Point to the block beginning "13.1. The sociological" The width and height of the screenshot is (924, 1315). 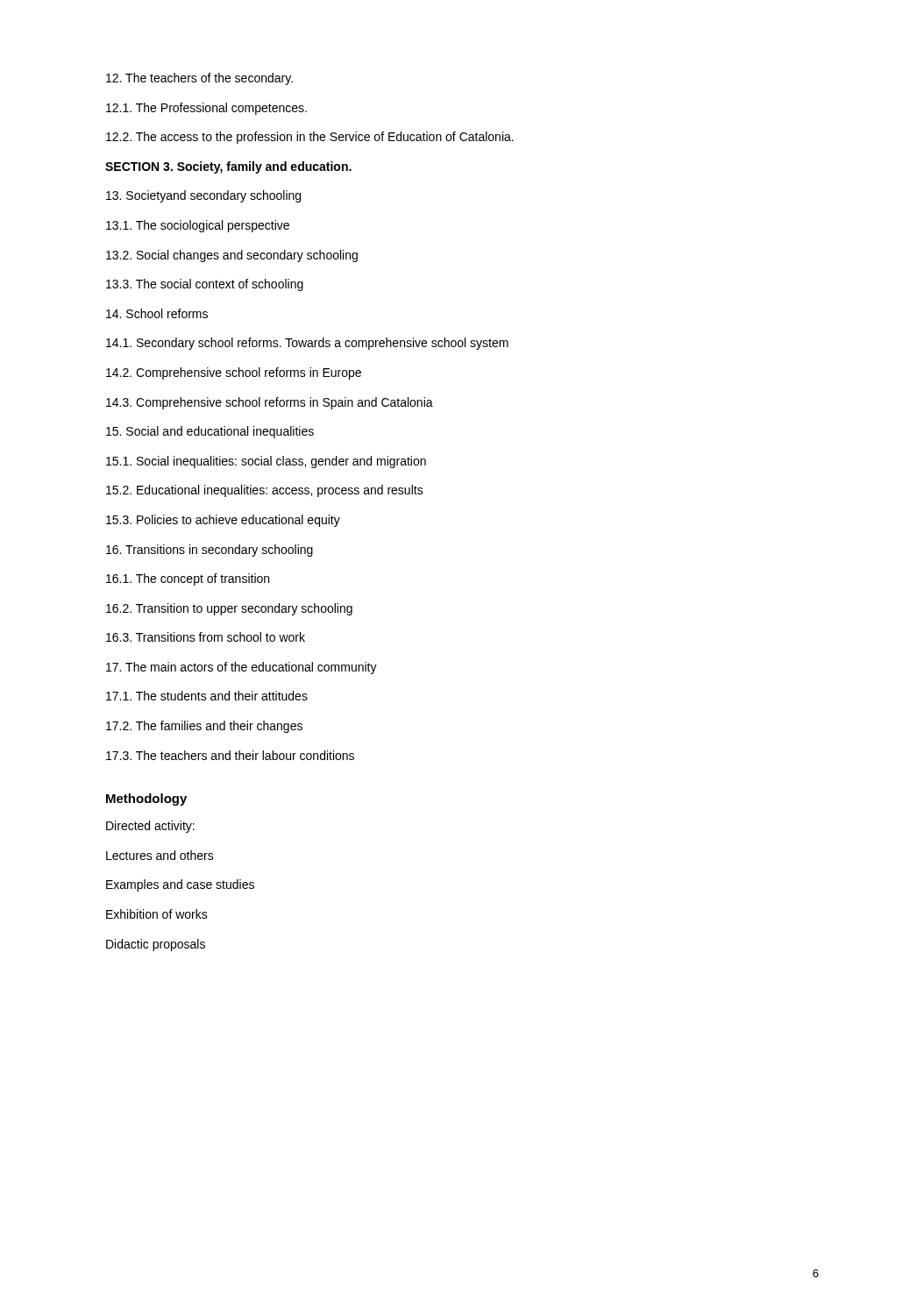point(198,225)
